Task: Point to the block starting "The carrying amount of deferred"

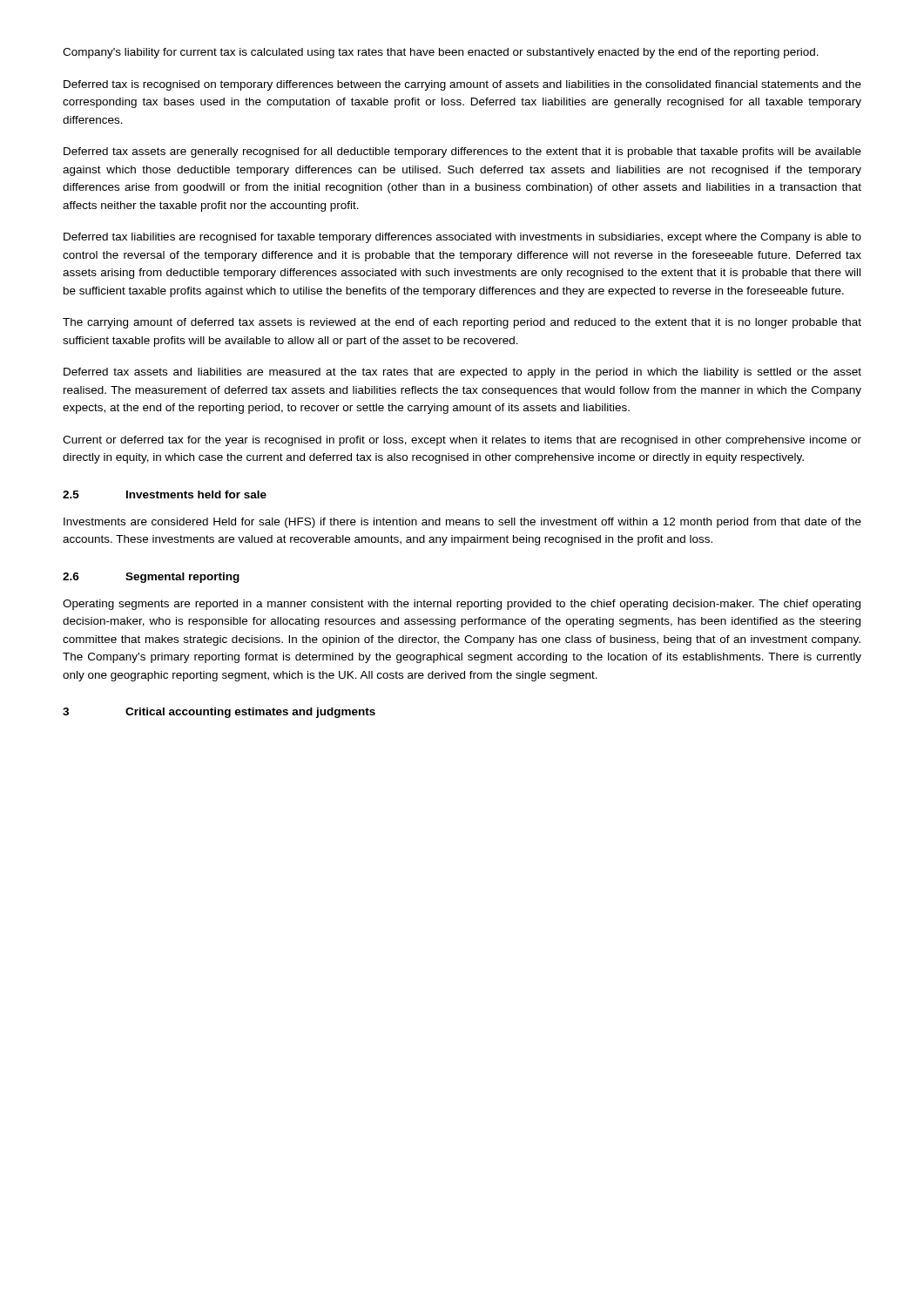Action: 462,331
